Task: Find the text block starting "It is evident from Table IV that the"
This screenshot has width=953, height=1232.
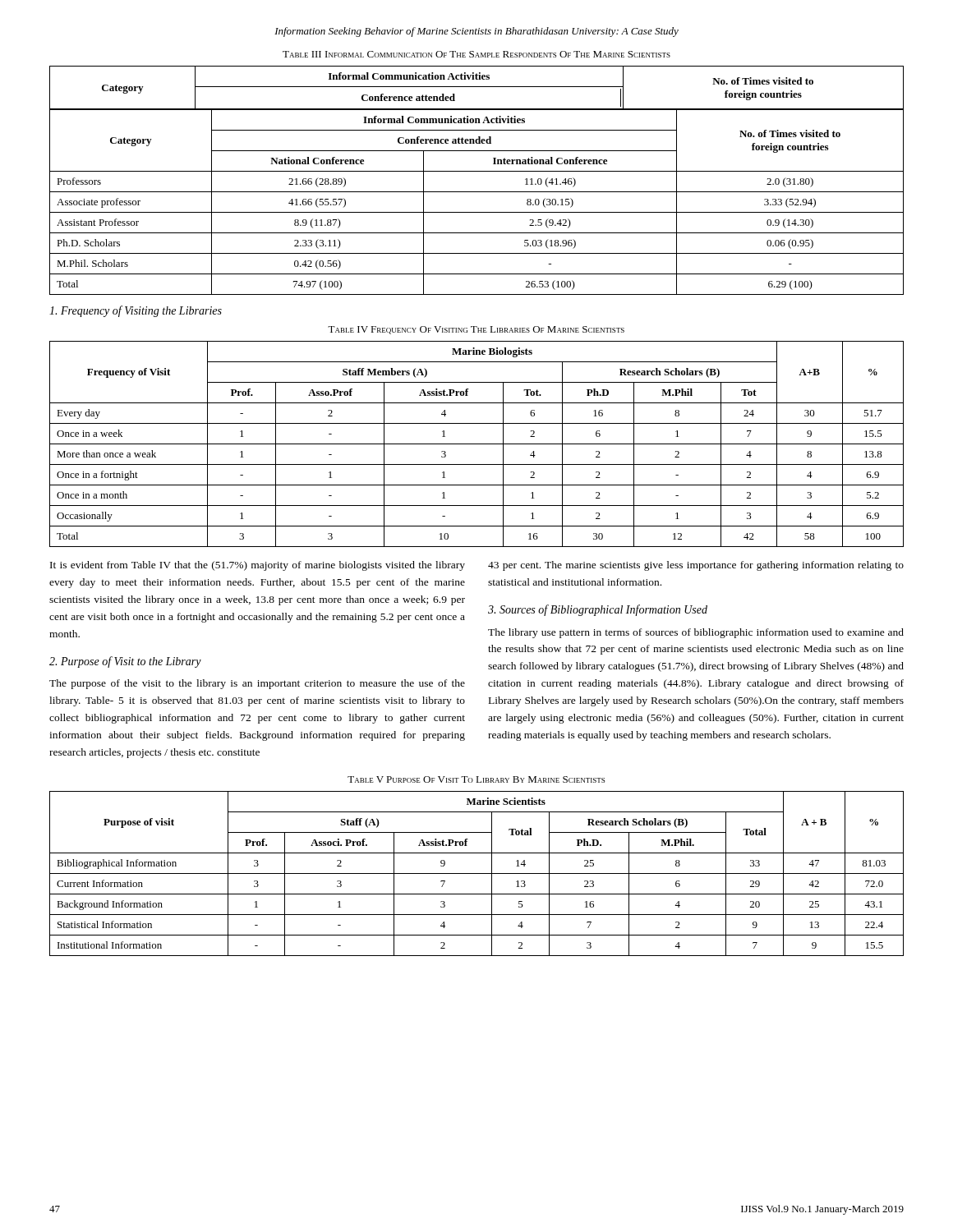Action: [x=257, y=599]
